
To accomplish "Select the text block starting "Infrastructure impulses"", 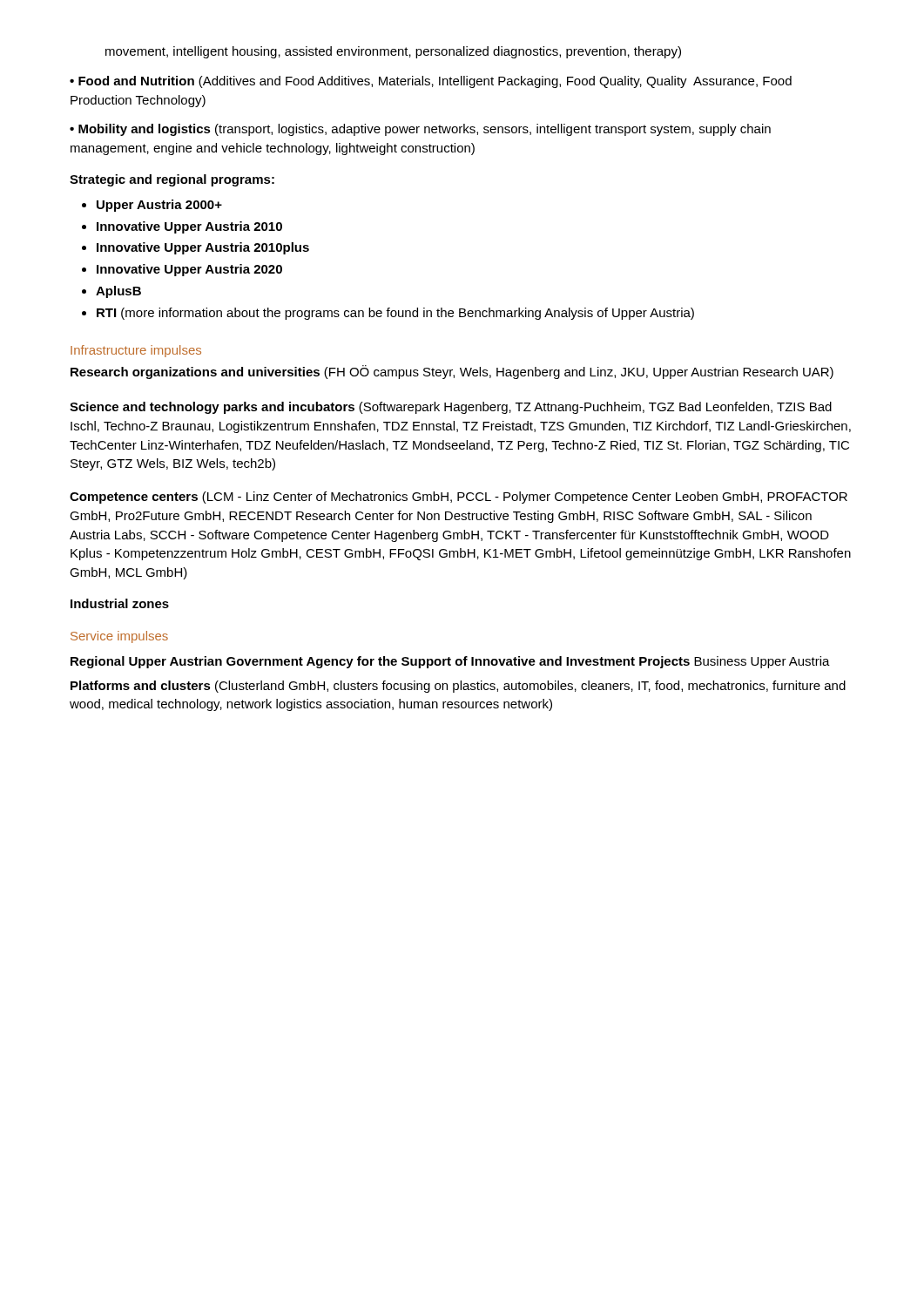I will click(x=136, y=350).
